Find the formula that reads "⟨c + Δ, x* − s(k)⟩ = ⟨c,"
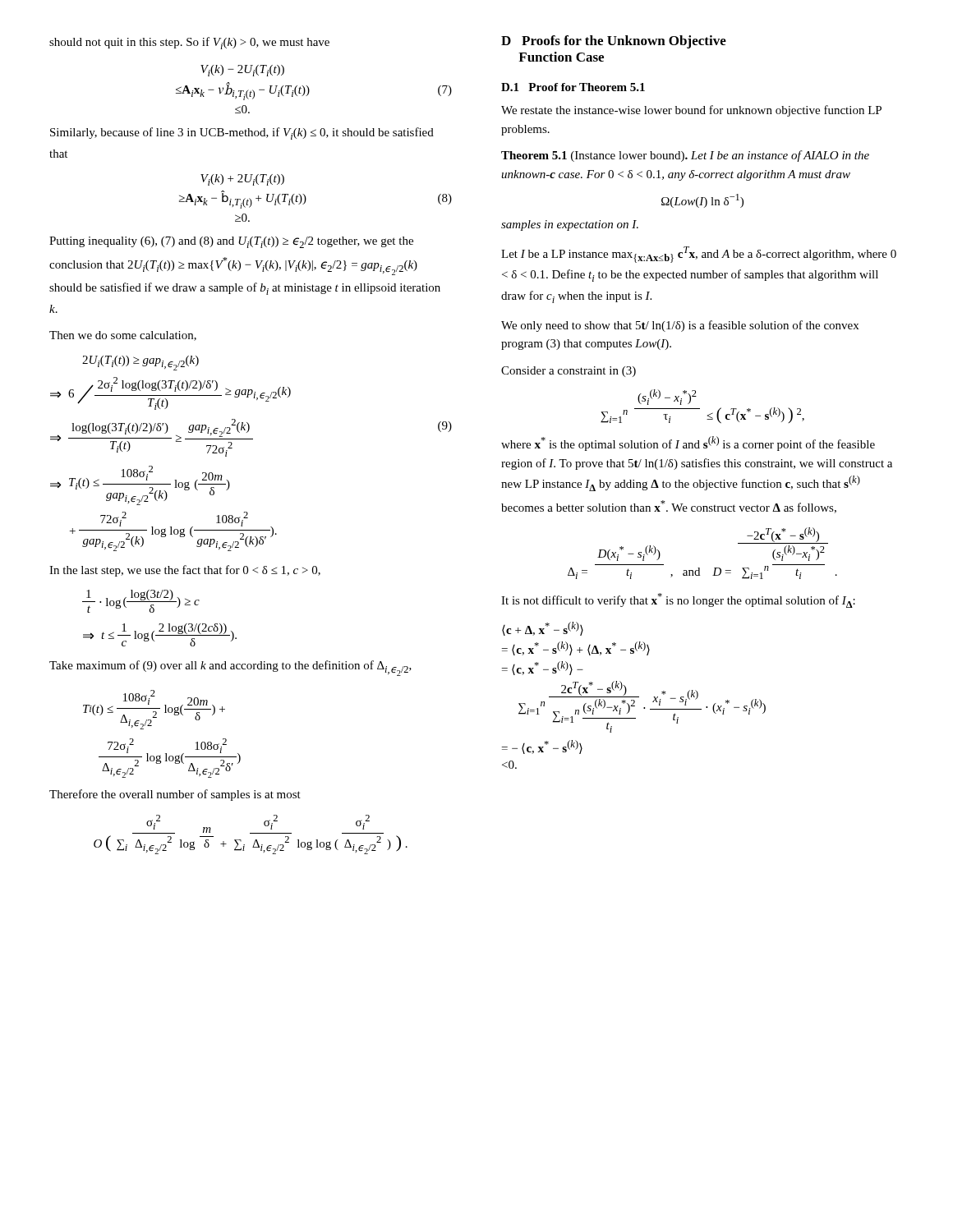Image resolution: width=953 pixels, height=1232 pixels. click(702, 696)
